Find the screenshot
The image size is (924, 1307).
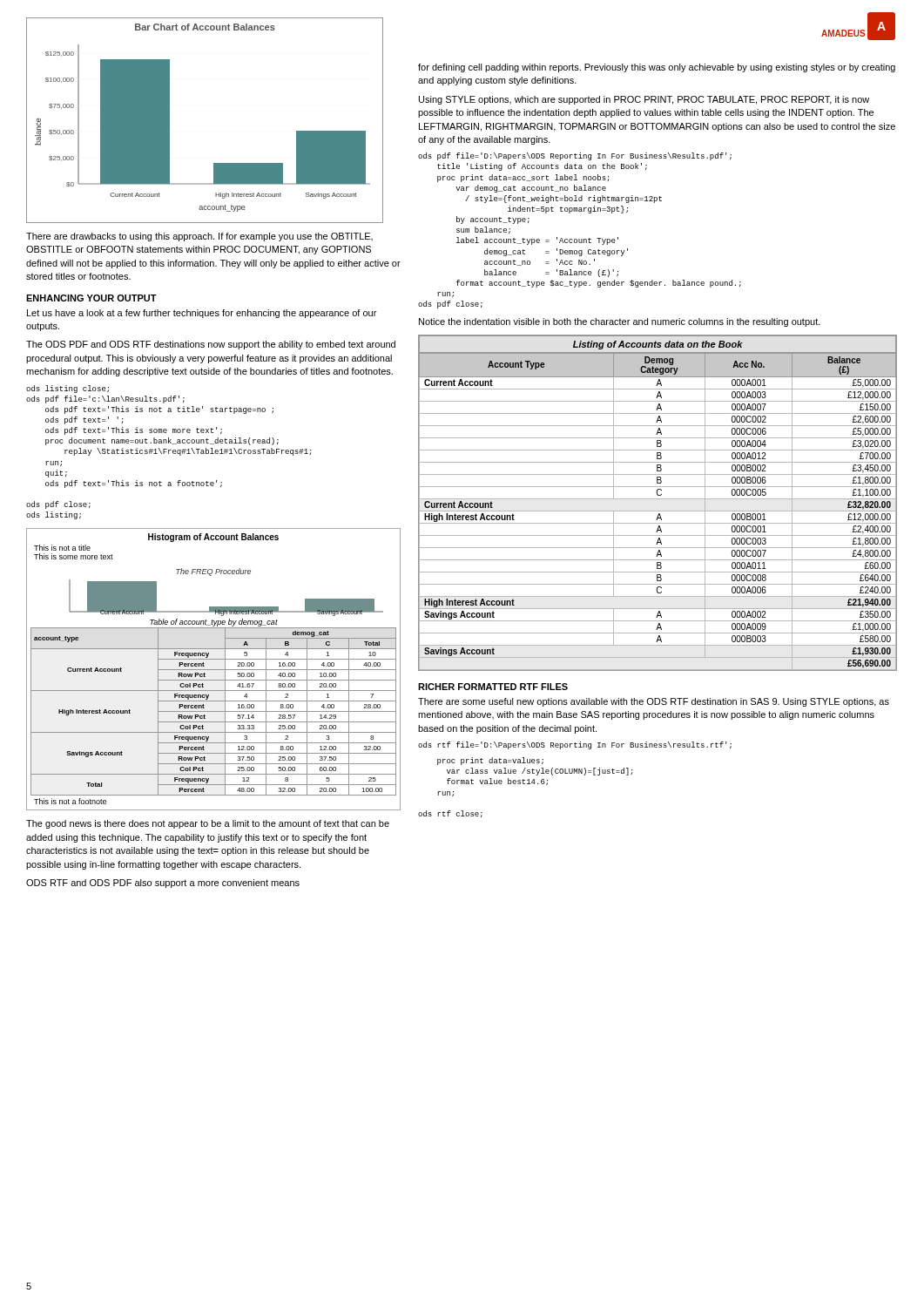click(x=213, y=669)
